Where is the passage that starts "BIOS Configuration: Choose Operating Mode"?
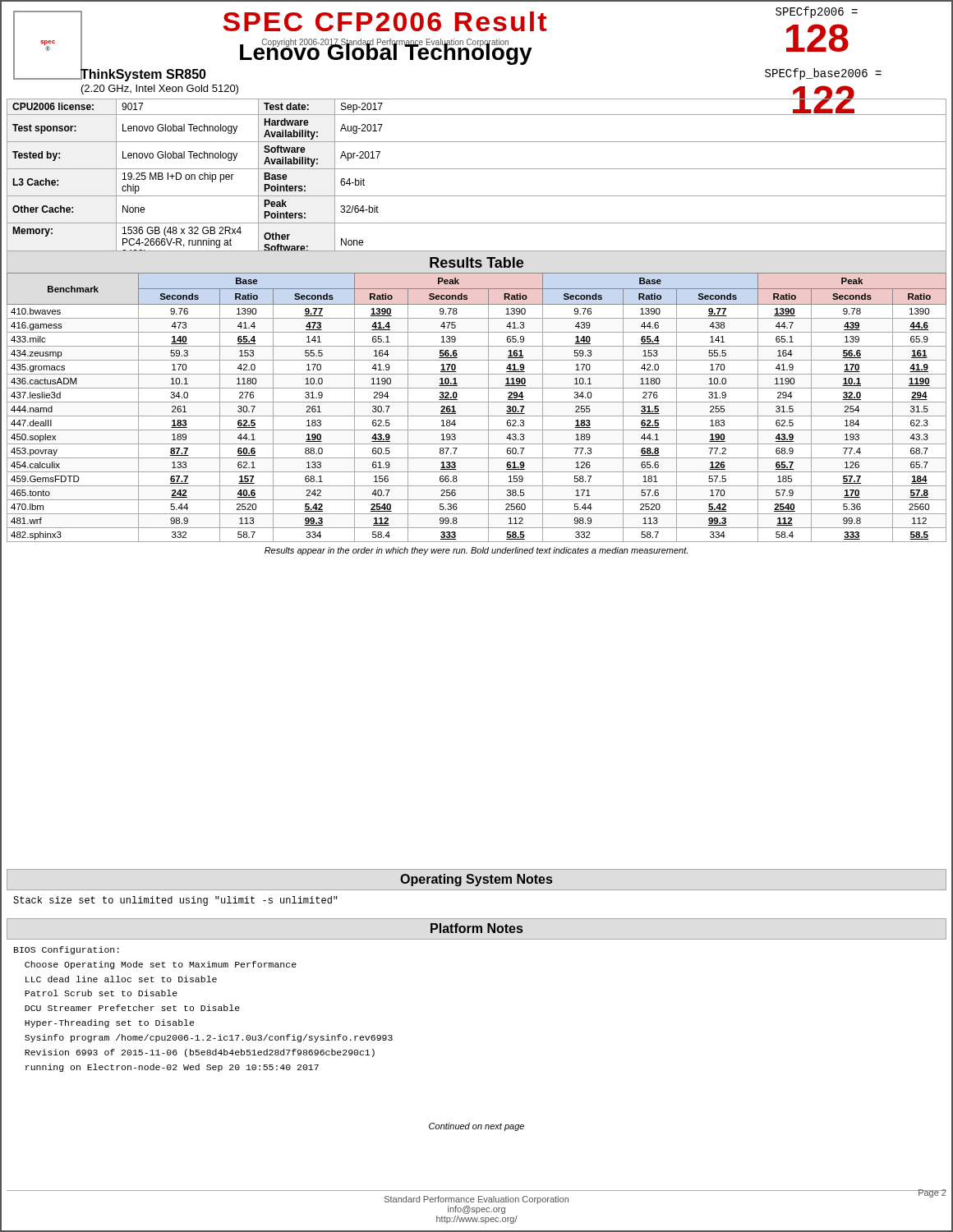The height and width of the screenshot is (1232, 953). click(x=67, y=950)
